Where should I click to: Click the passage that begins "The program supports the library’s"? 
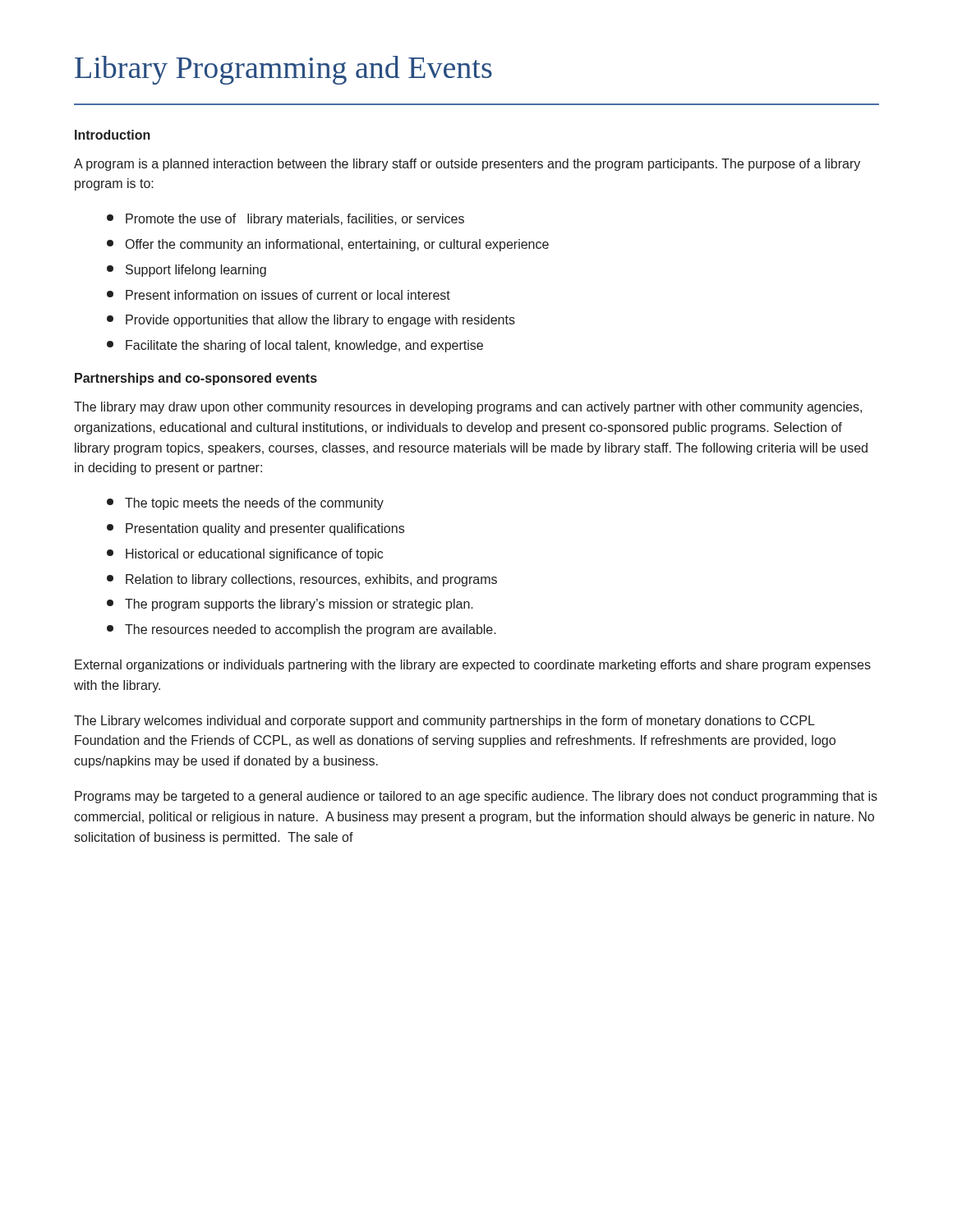point(290,605)
